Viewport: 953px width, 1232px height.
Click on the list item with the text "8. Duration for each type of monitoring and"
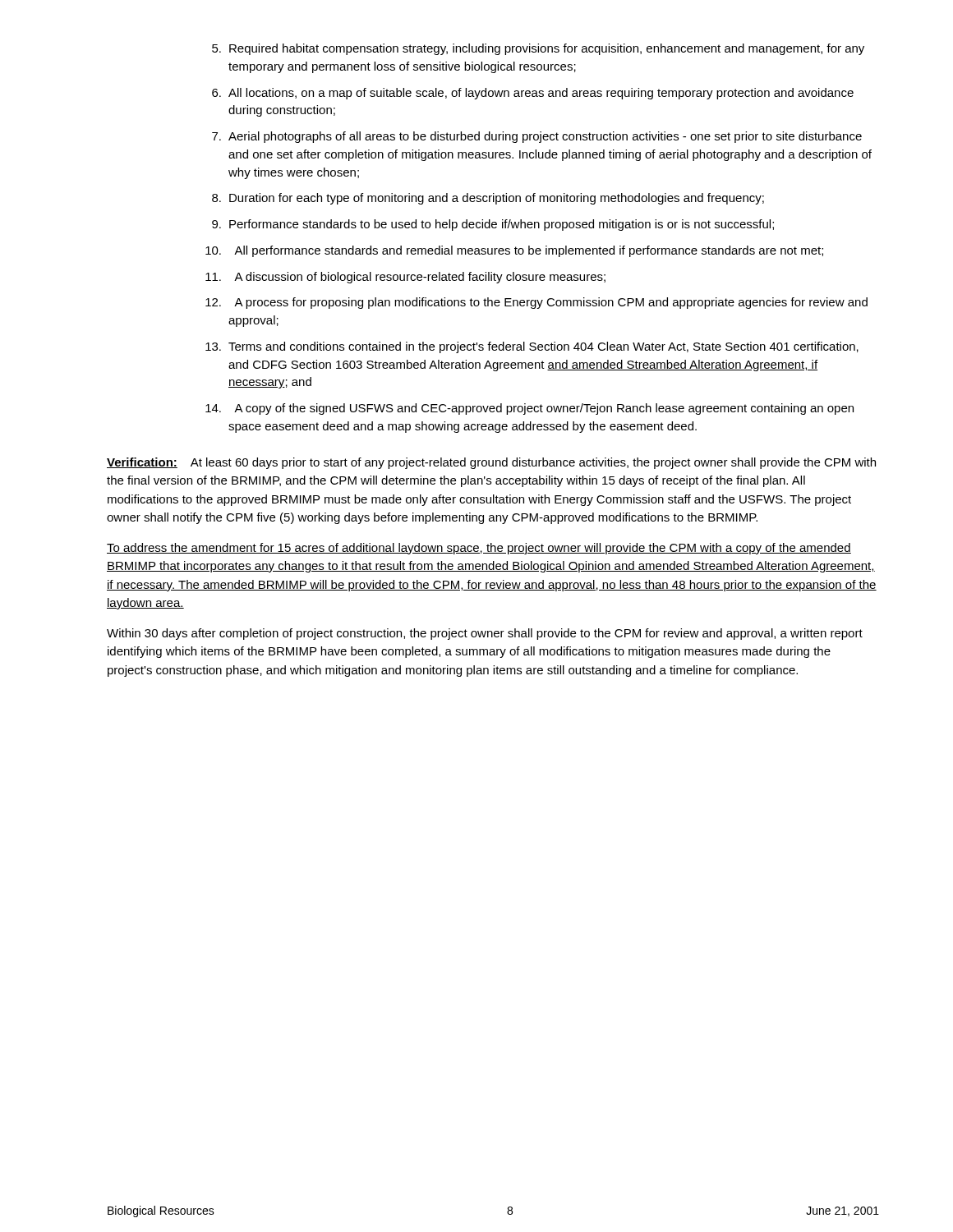[x=534, y=198]
